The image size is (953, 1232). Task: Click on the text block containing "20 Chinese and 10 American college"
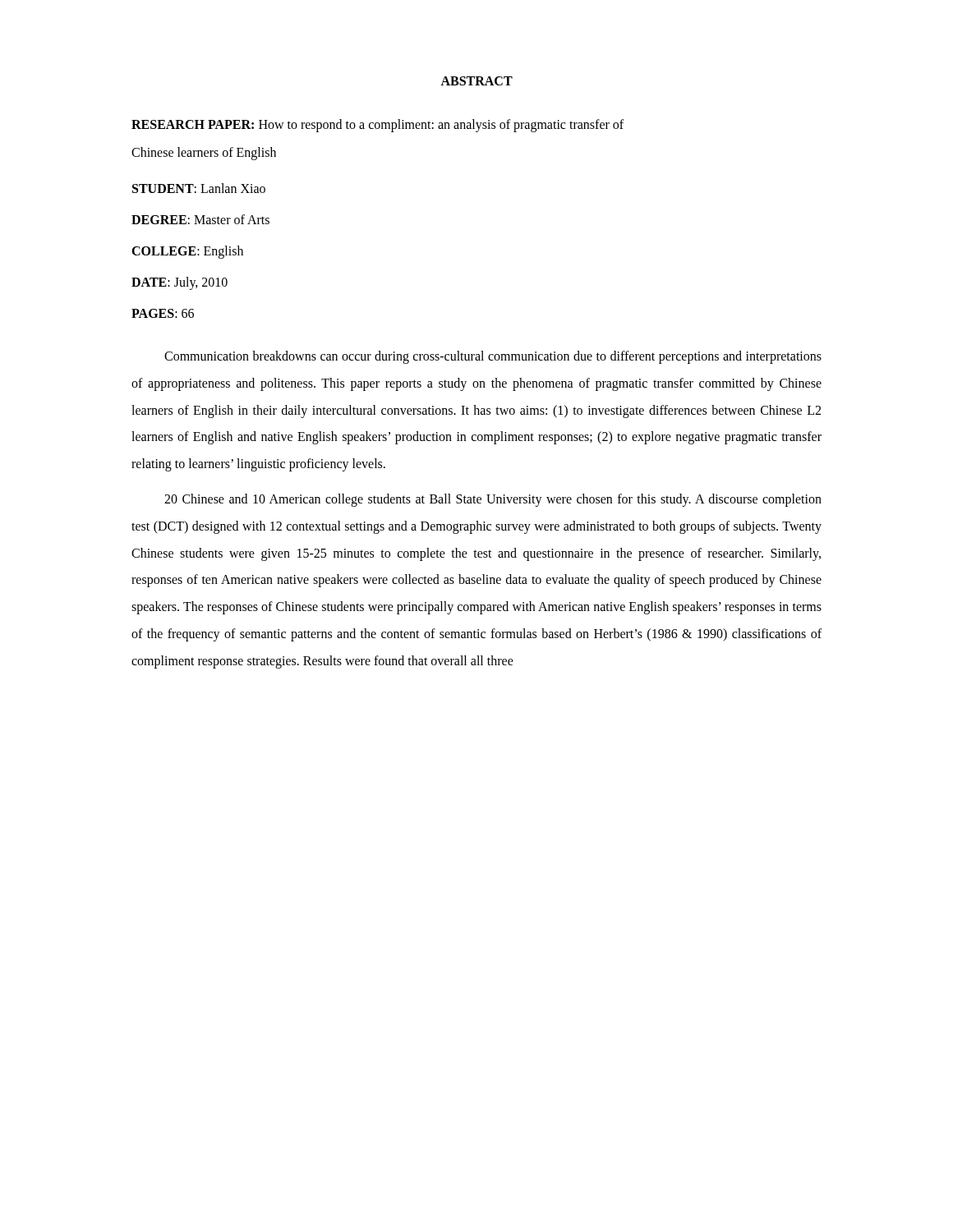click(476, 580)
